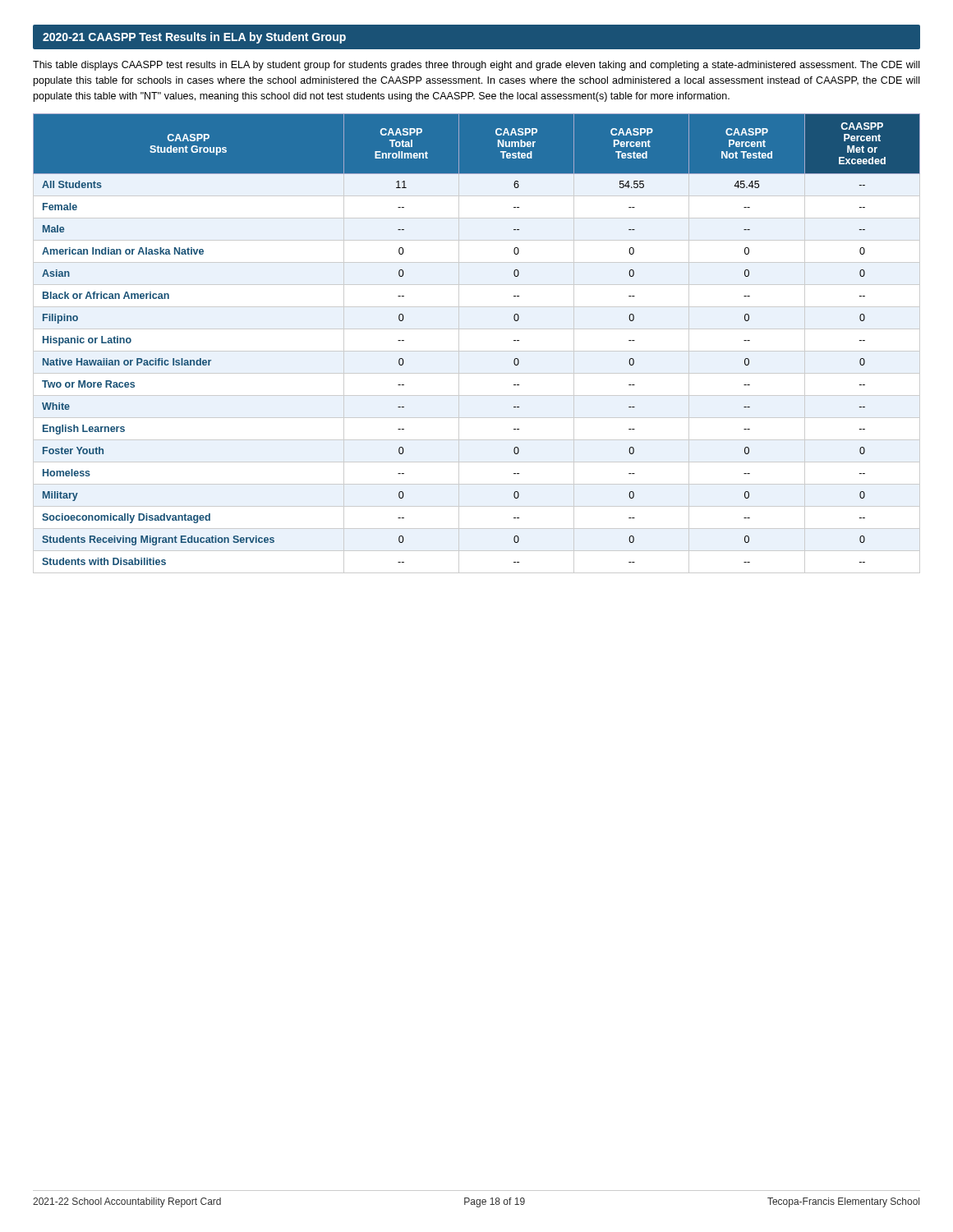This screenshot has height=1232, width=953.
Task: Navigate to the text starting "This table displays CAASPP test results"
Action: tap(476, 80)
